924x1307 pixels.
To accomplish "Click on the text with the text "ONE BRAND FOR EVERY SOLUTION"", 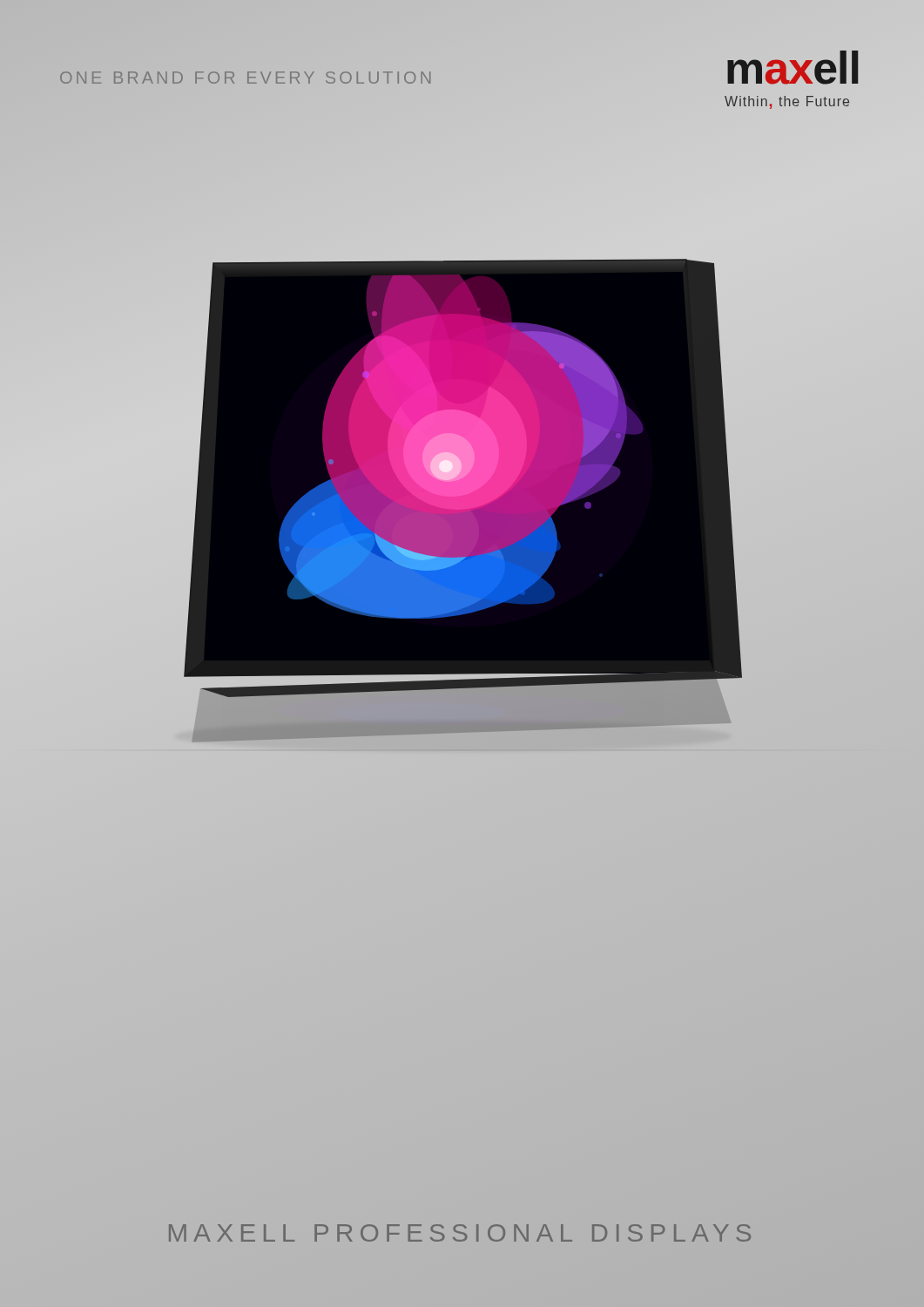I will point(247,78).
